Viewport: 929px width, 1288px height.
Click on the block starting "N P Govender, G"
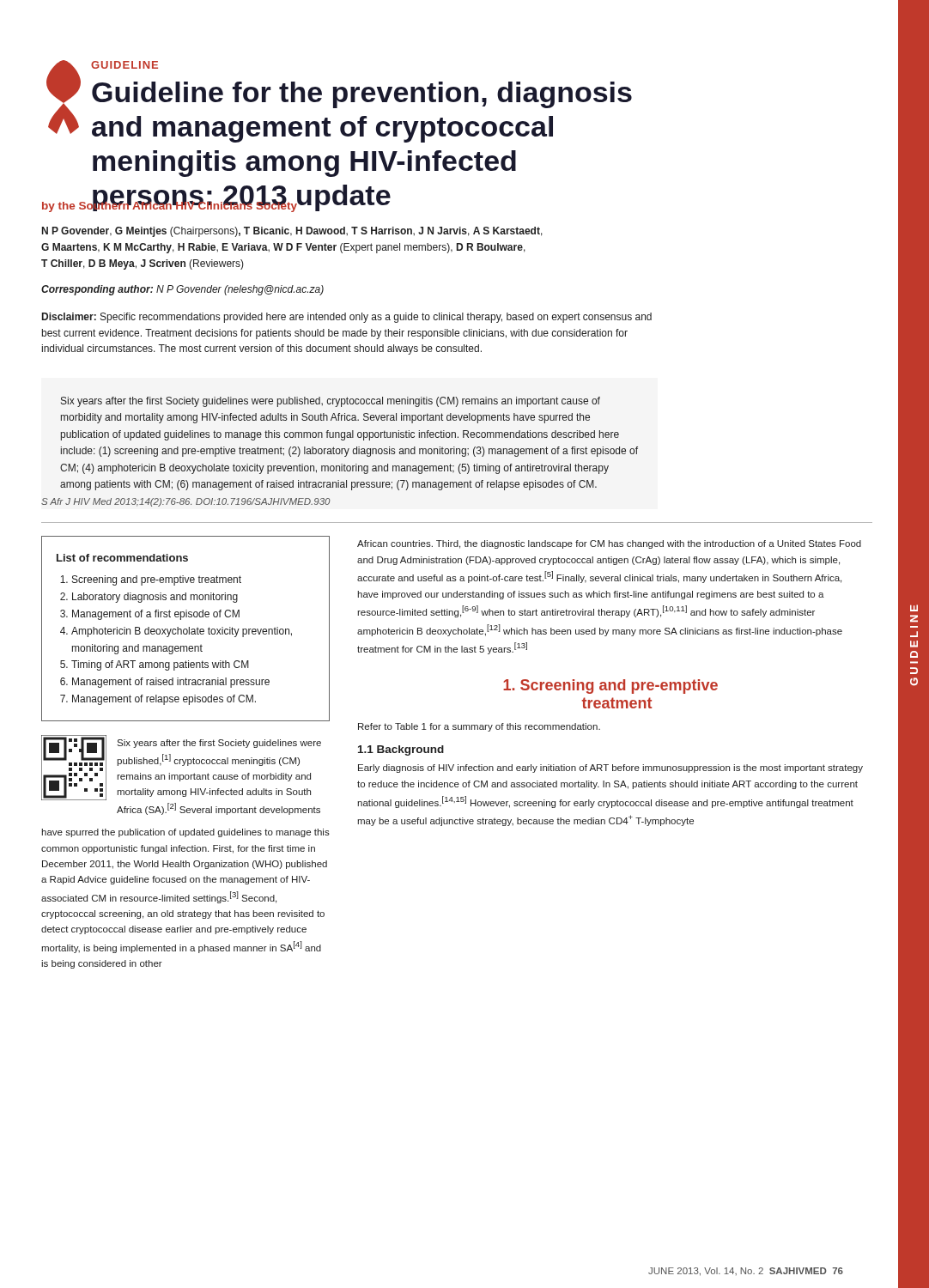(292, 247)
